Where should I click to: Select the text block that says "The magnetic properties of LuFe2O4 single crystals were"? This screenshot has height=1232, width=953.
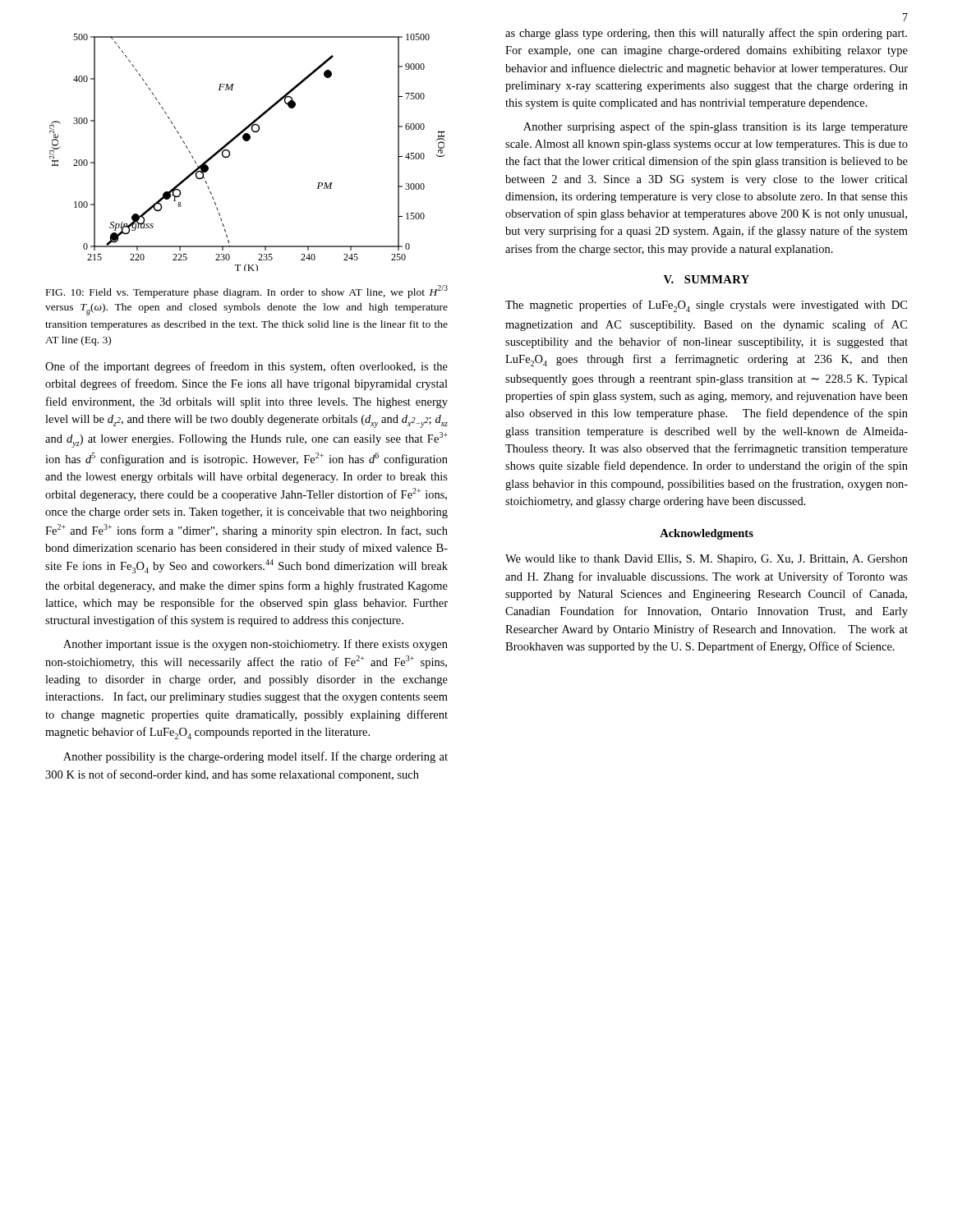707,403
